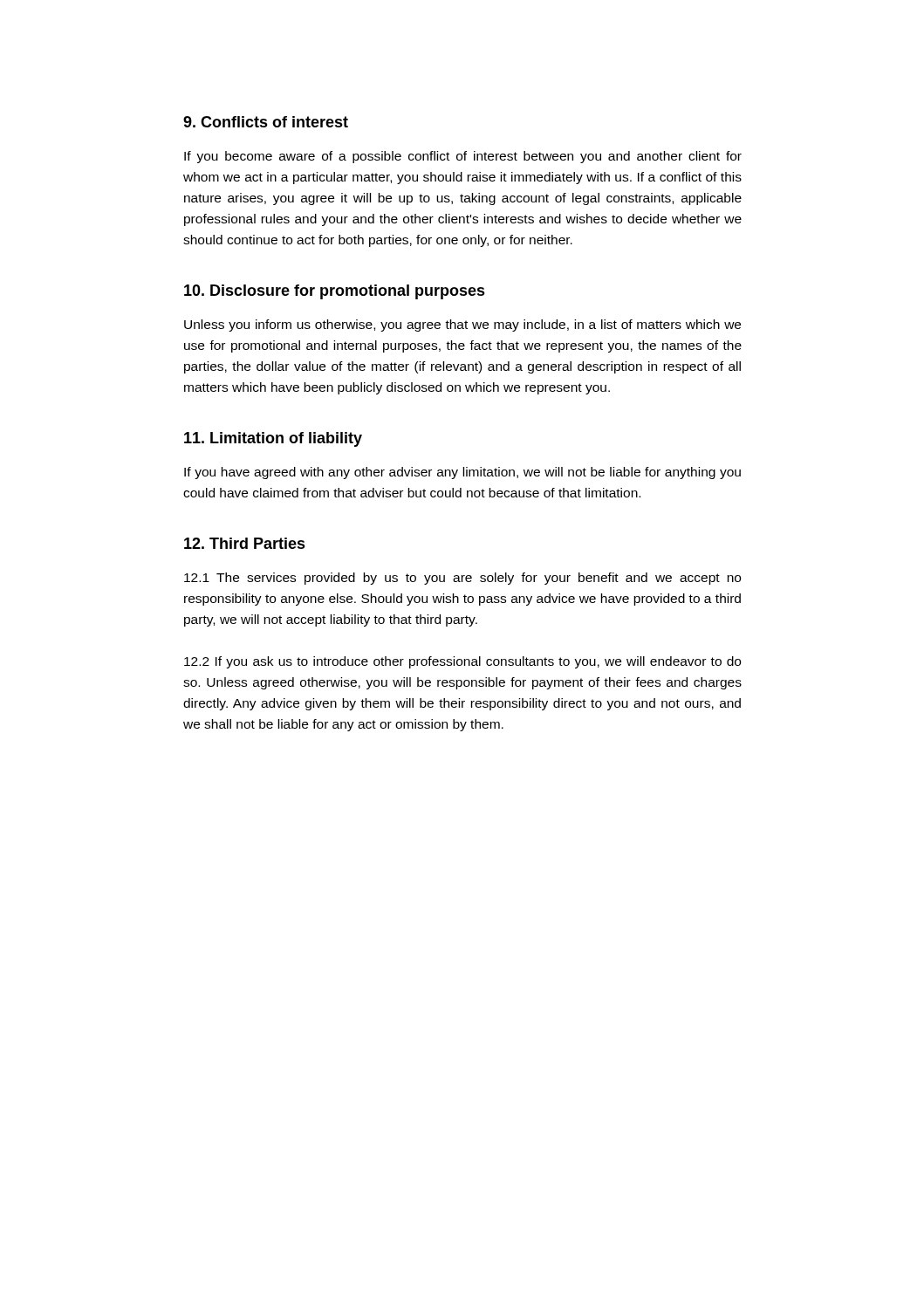
Task: Locate the block starting "10. Disclosure for promotional purposes"
Action: [x=334, y=291]
